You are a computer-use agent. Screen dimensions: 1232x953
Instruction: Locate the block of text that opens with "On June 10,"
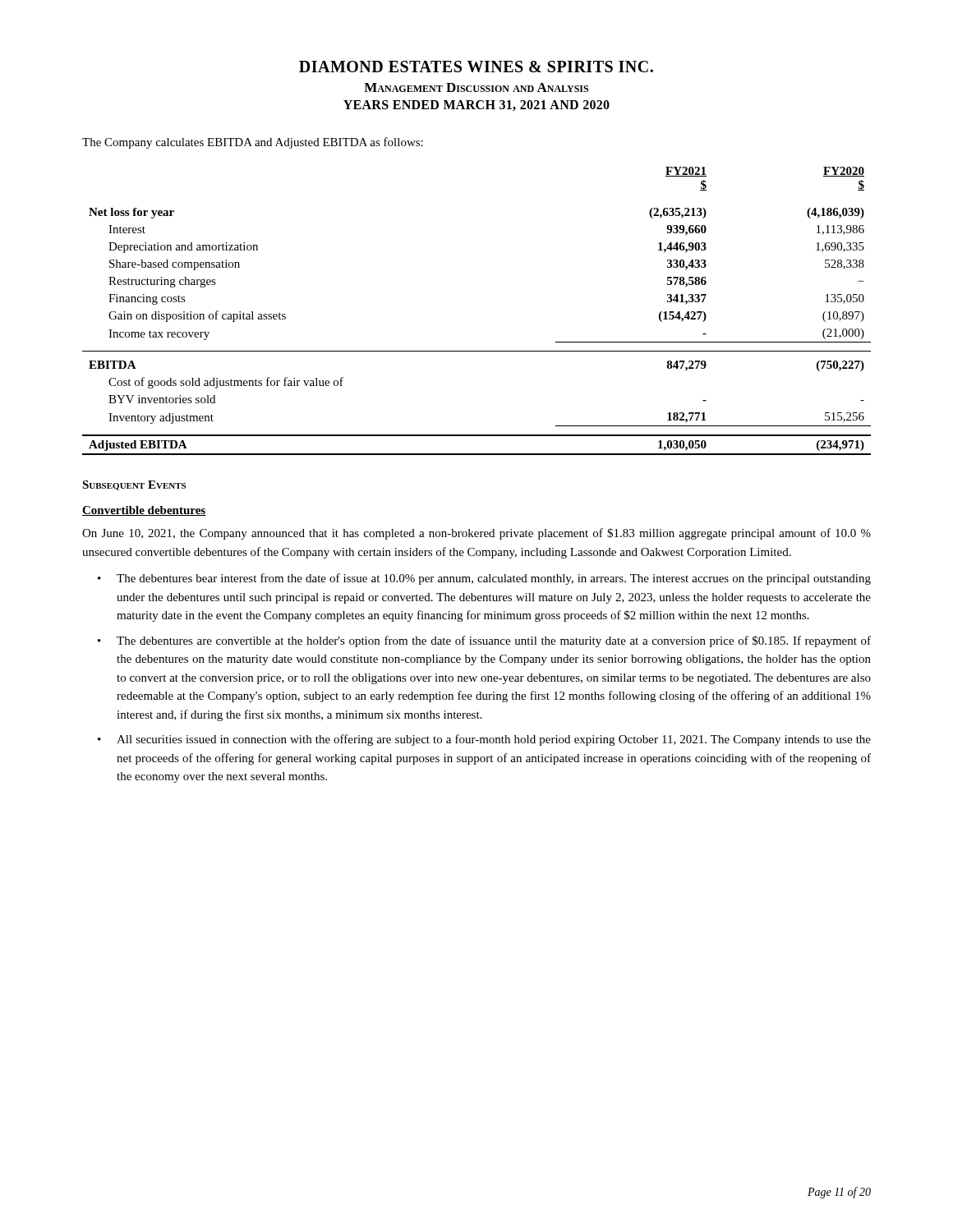click(476, 542)
